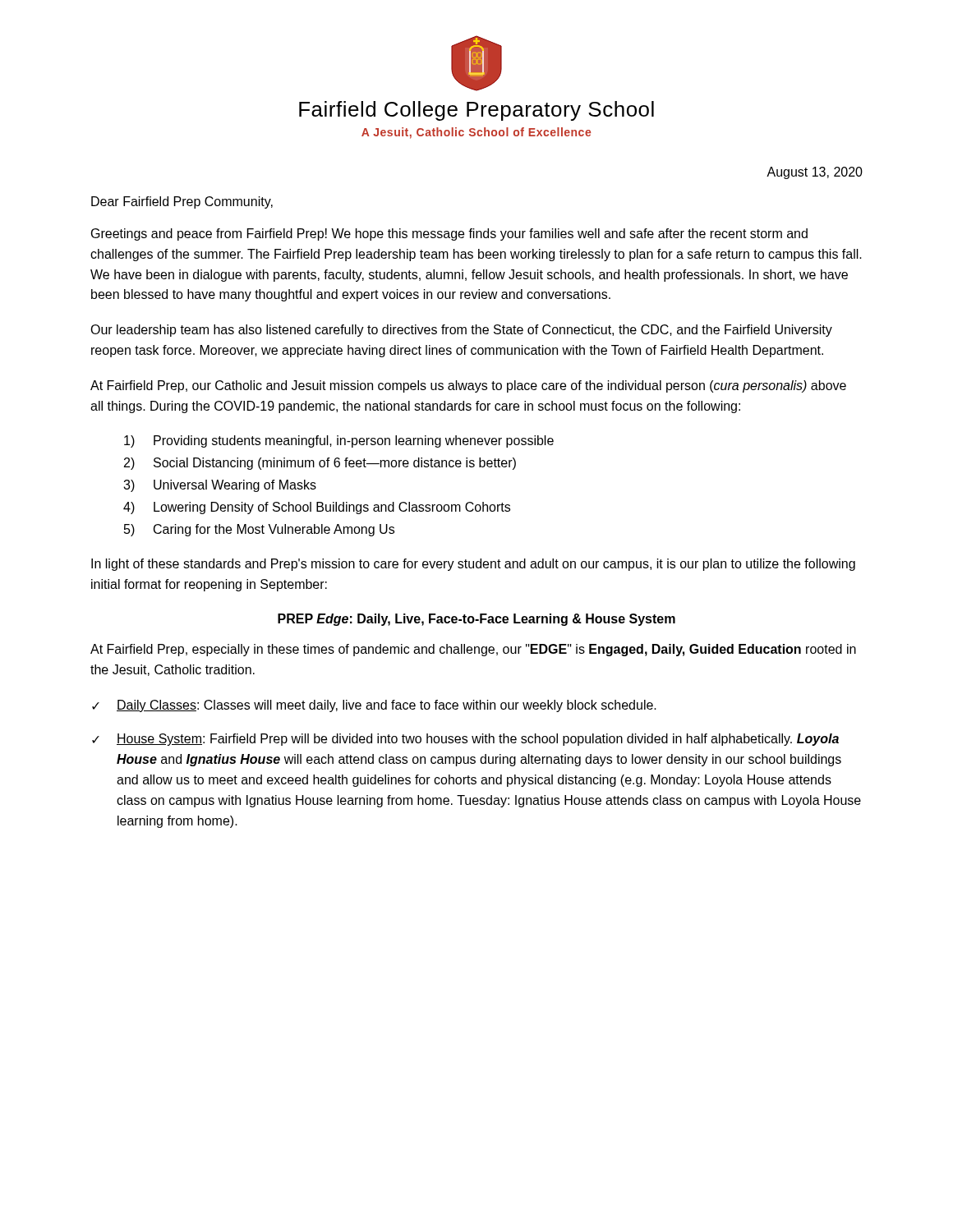Image resolution: width=953 pixels, height=1232 pixels.
Task: Point to the region starting "4)Lowering Density of School Buildings and Classroom"
Action: click(x=301, y=508)
